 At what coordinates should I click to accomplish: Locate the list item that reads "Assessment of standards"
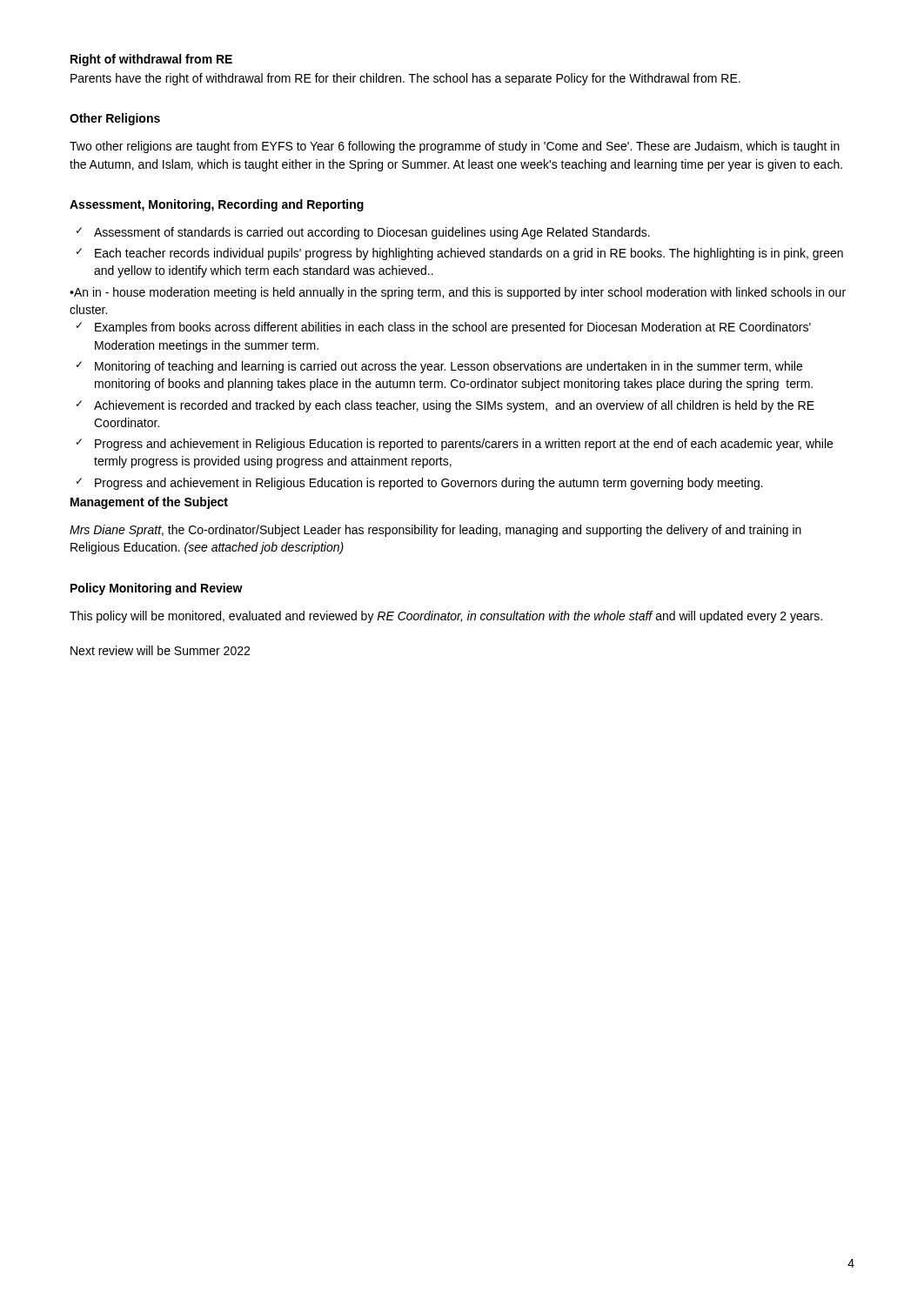(x=462, y=232)
